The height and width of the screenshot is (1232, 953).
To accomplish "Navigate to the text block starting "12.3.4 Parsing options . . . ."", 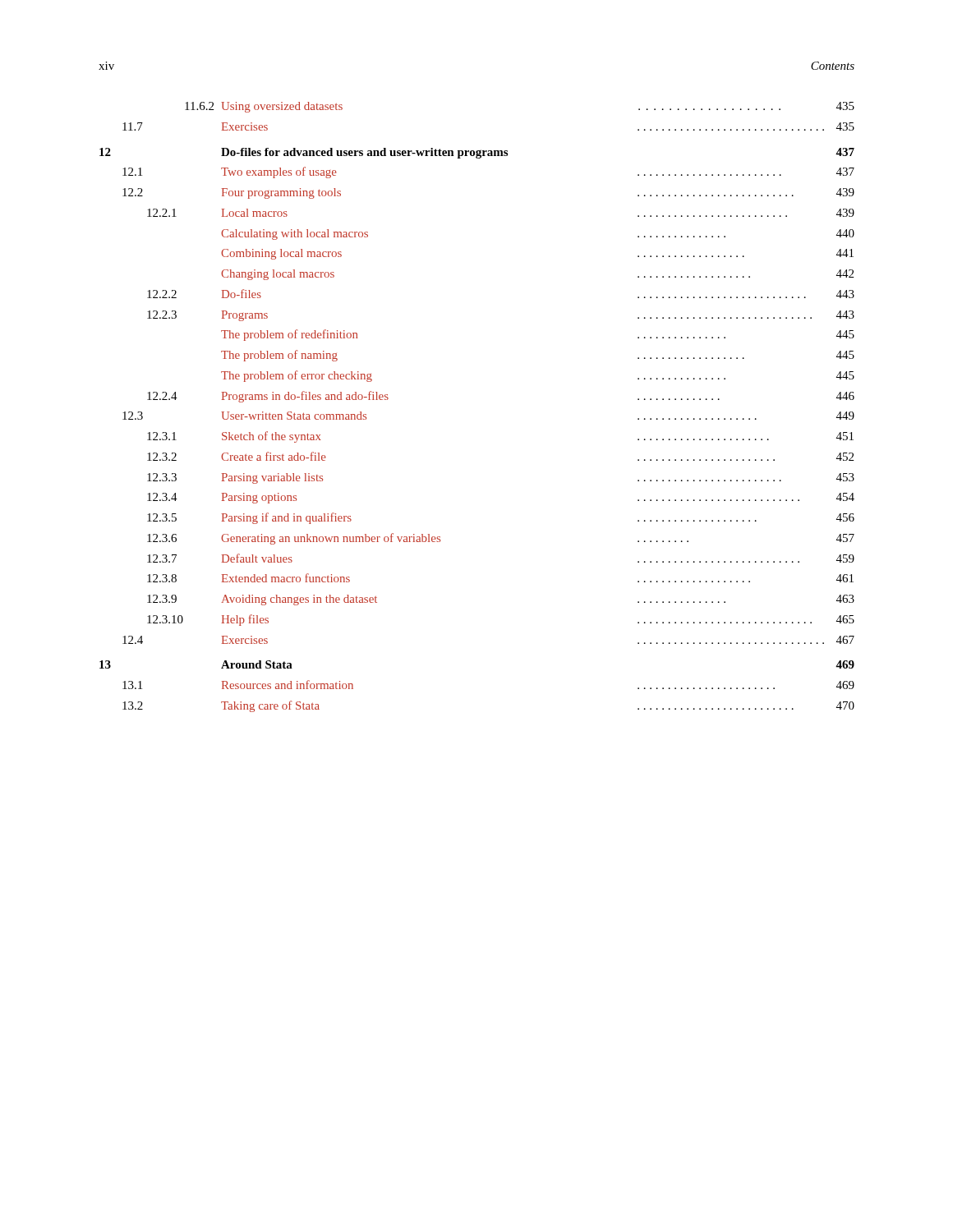I will pos(166,497).
